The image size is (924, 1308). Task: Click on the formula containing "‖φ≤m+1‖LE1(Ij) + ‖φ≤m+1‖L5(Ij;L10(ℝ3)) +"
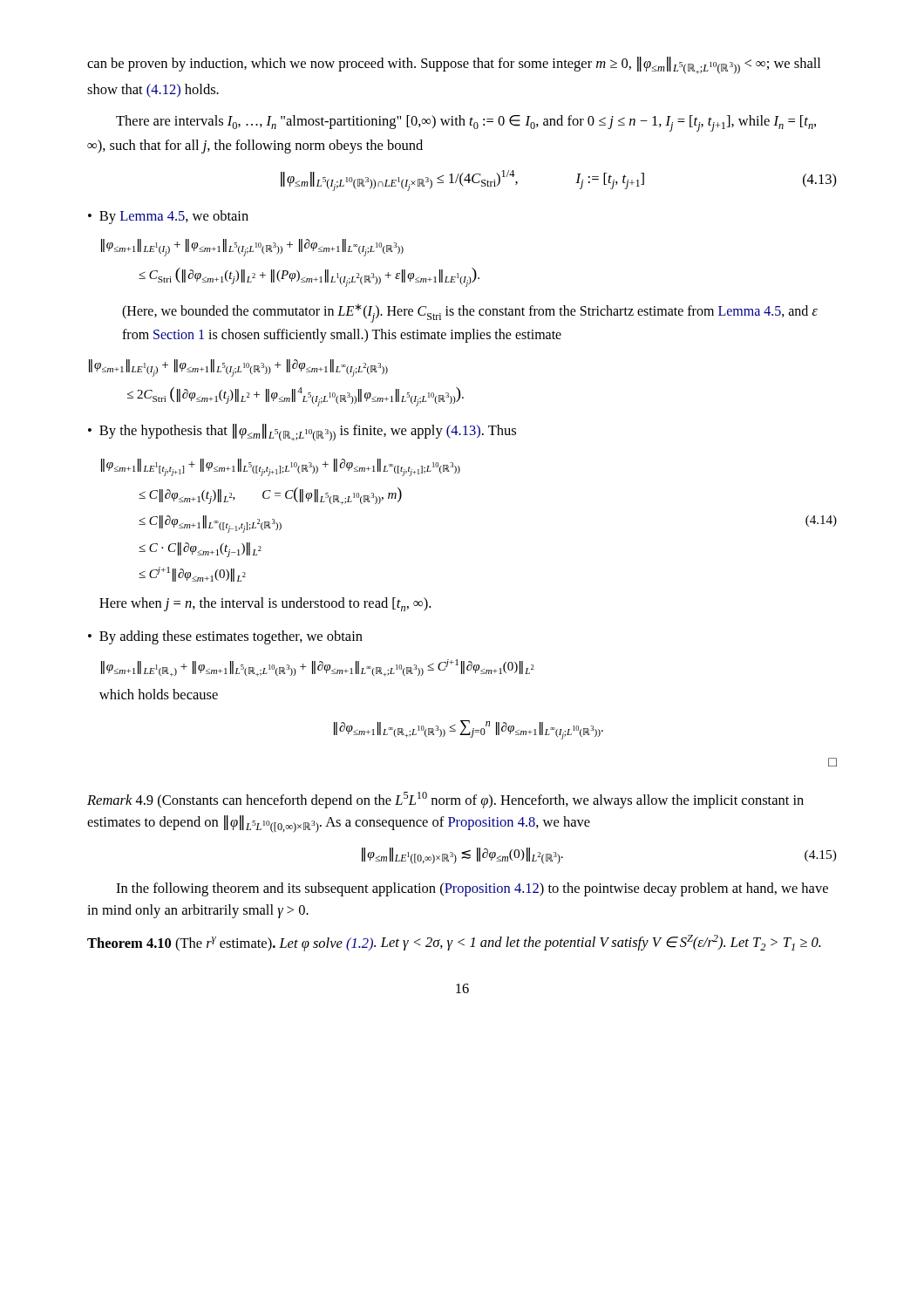[462, 381]
